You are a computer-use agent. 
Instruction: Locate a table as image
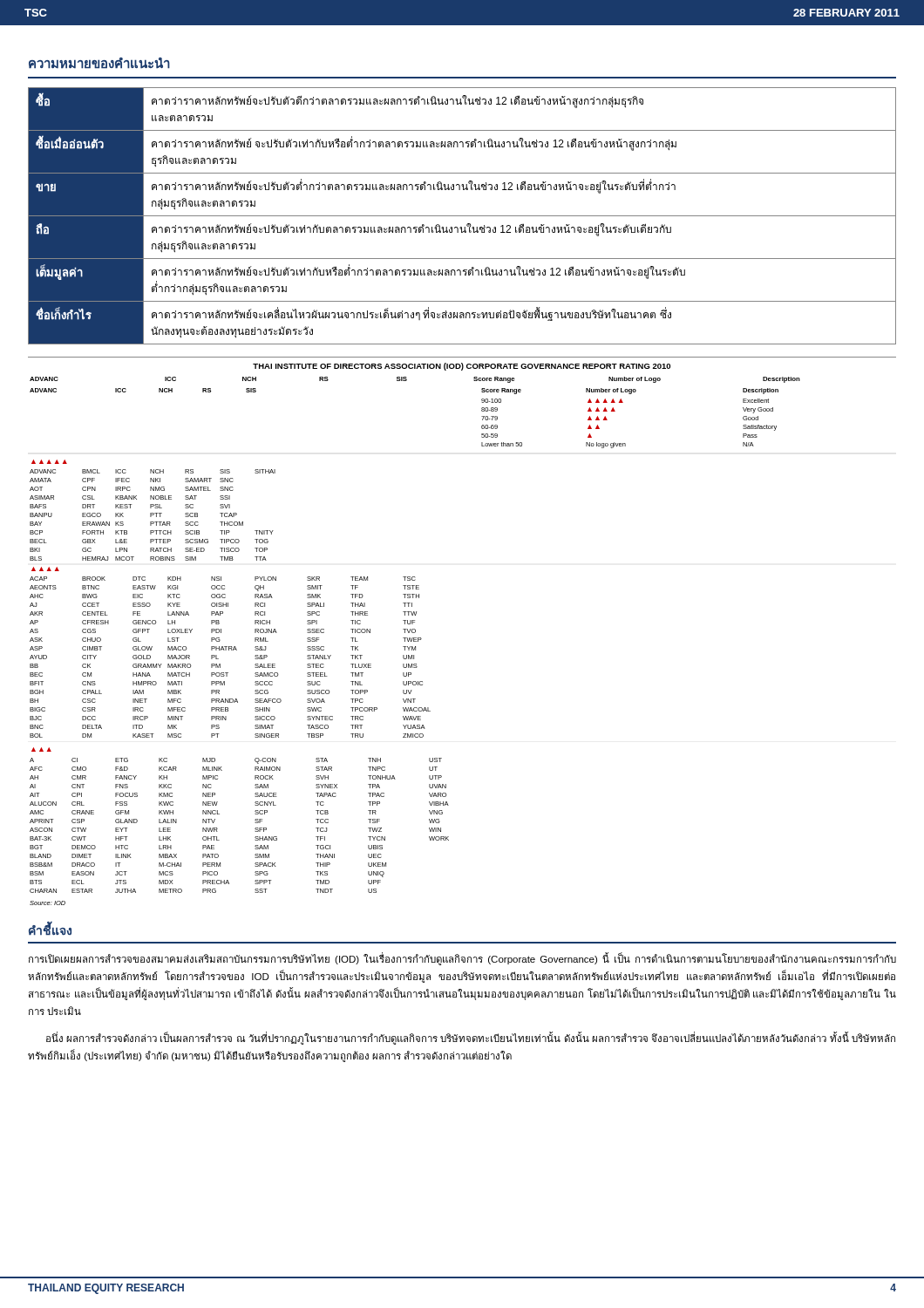[x=462, y=645]
